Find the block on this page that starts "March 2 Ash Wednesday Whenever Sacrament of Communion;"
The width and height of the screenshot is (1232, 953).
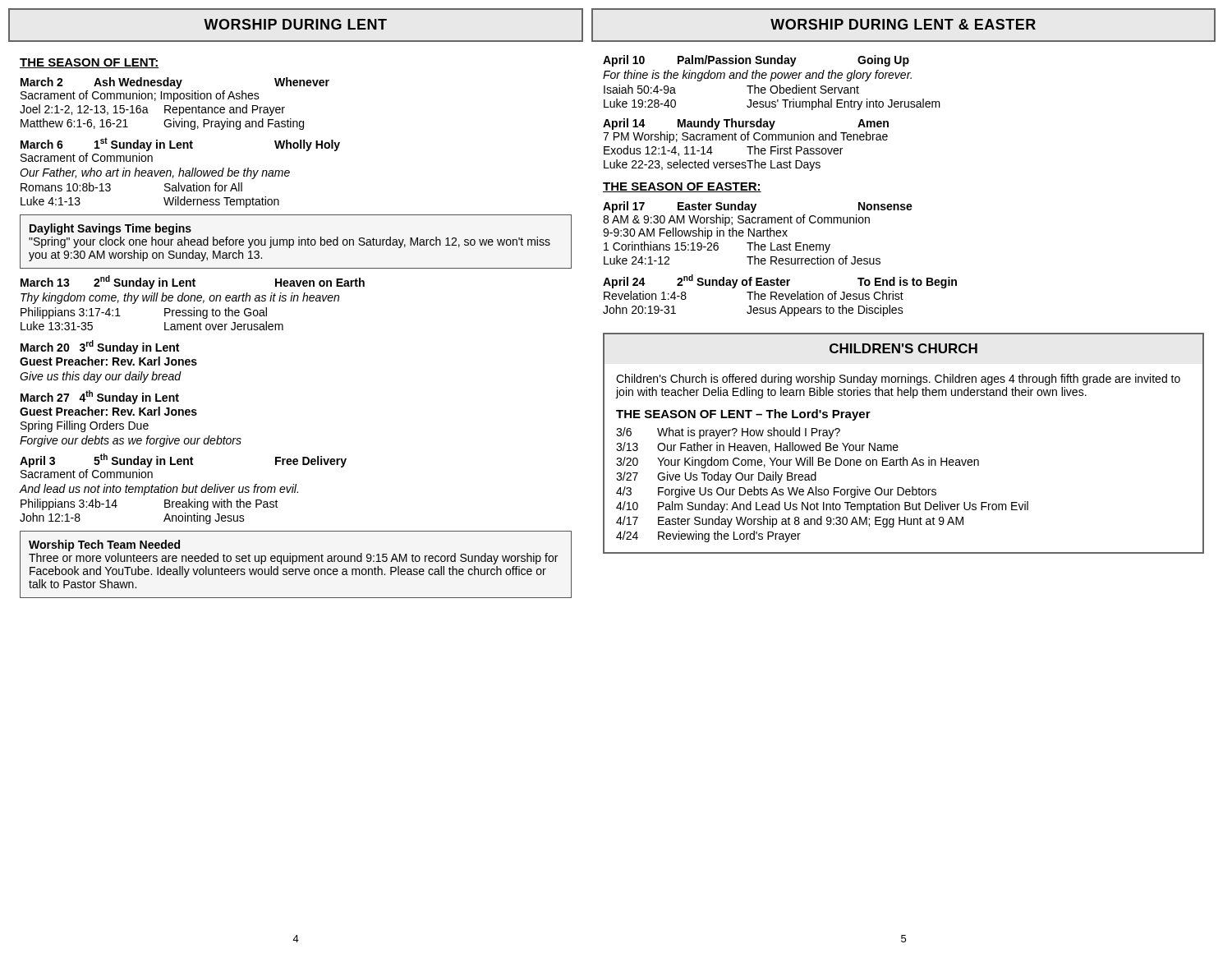coord(175,83)
